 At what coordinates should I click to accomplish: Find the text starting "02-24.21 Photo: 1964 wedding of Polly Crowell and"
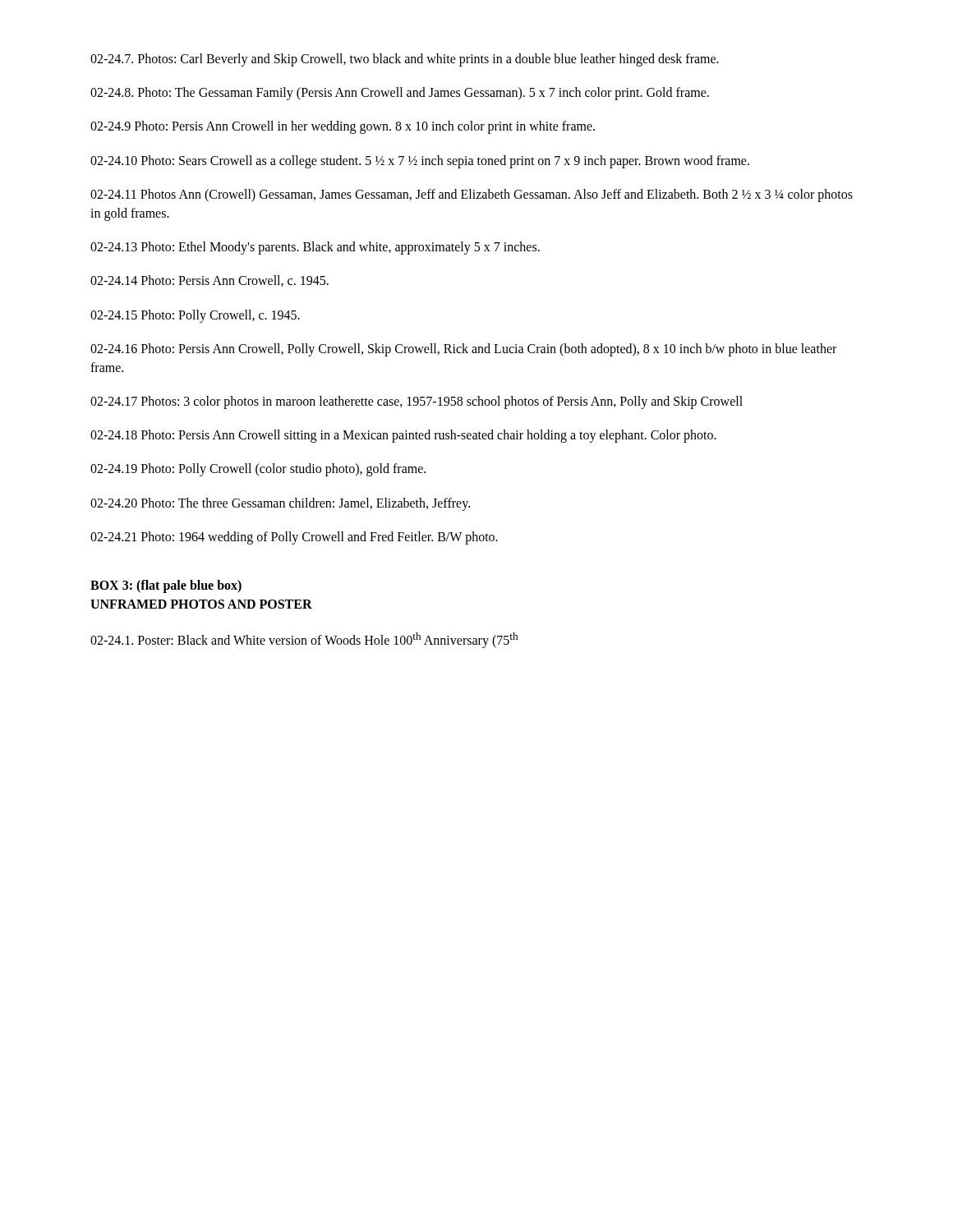pyautogui.click(x=294, y=537)
